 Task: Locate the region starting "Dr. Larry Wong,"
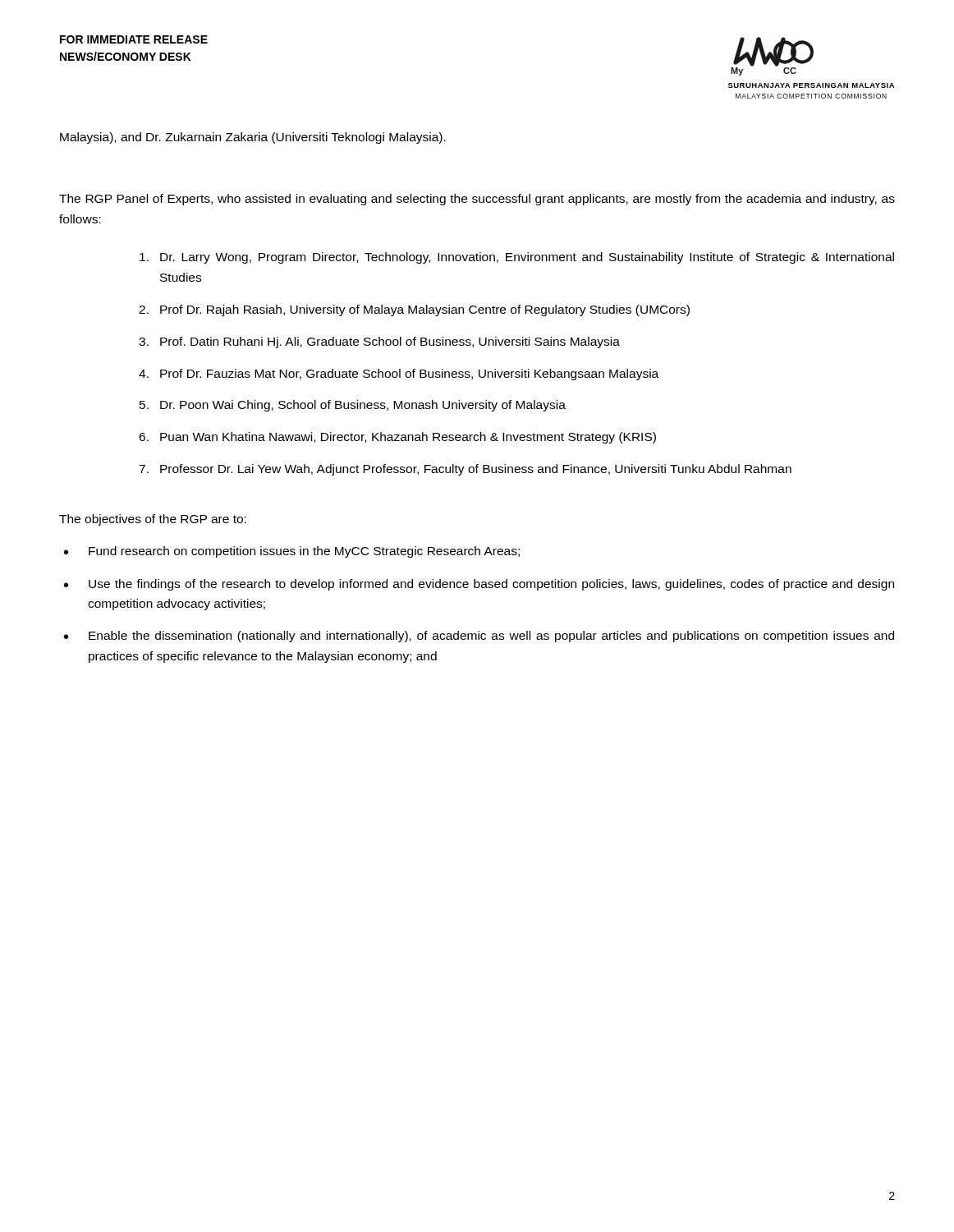pos(502,268)
